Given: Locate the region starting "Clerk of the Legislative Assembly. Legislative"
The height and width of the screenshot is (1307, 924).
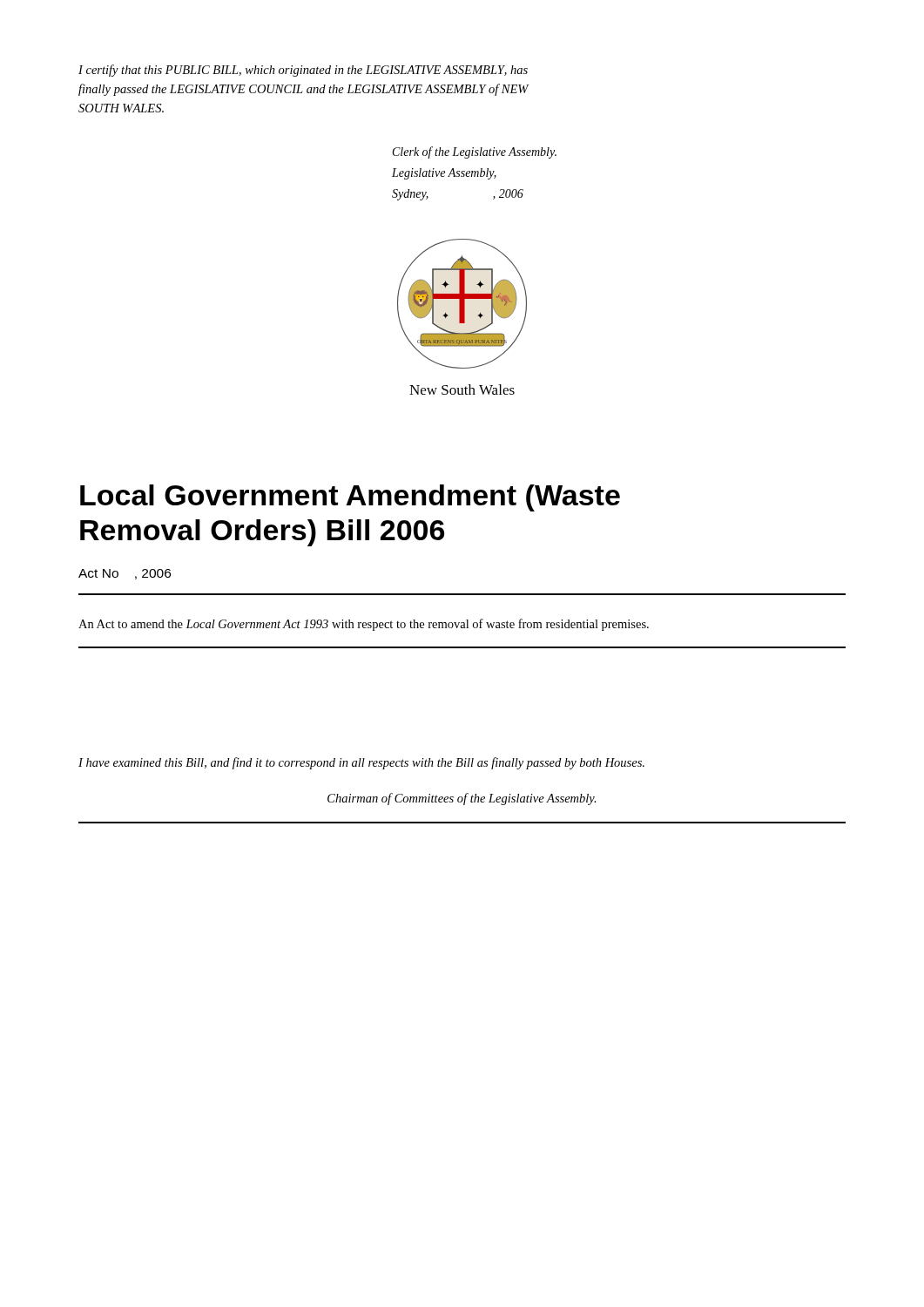Looking at the screenshot, I should point(475,173).
